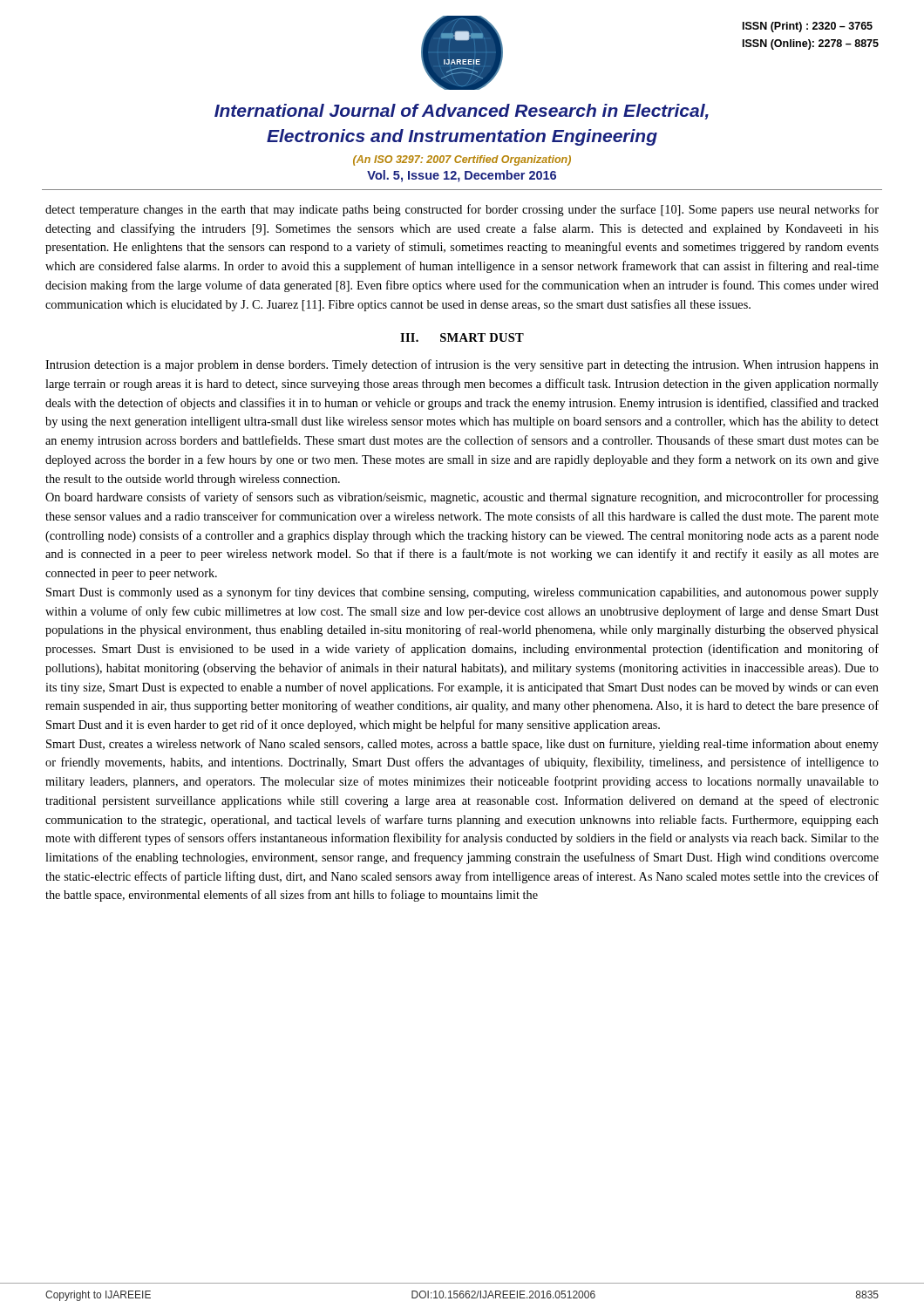Viewport: 924px width, 1308px height.
Task: Select the text block that reads "ISSN (Print) : 2320 – 3765"
Action: pyautogui.click(x=810, y=35)
